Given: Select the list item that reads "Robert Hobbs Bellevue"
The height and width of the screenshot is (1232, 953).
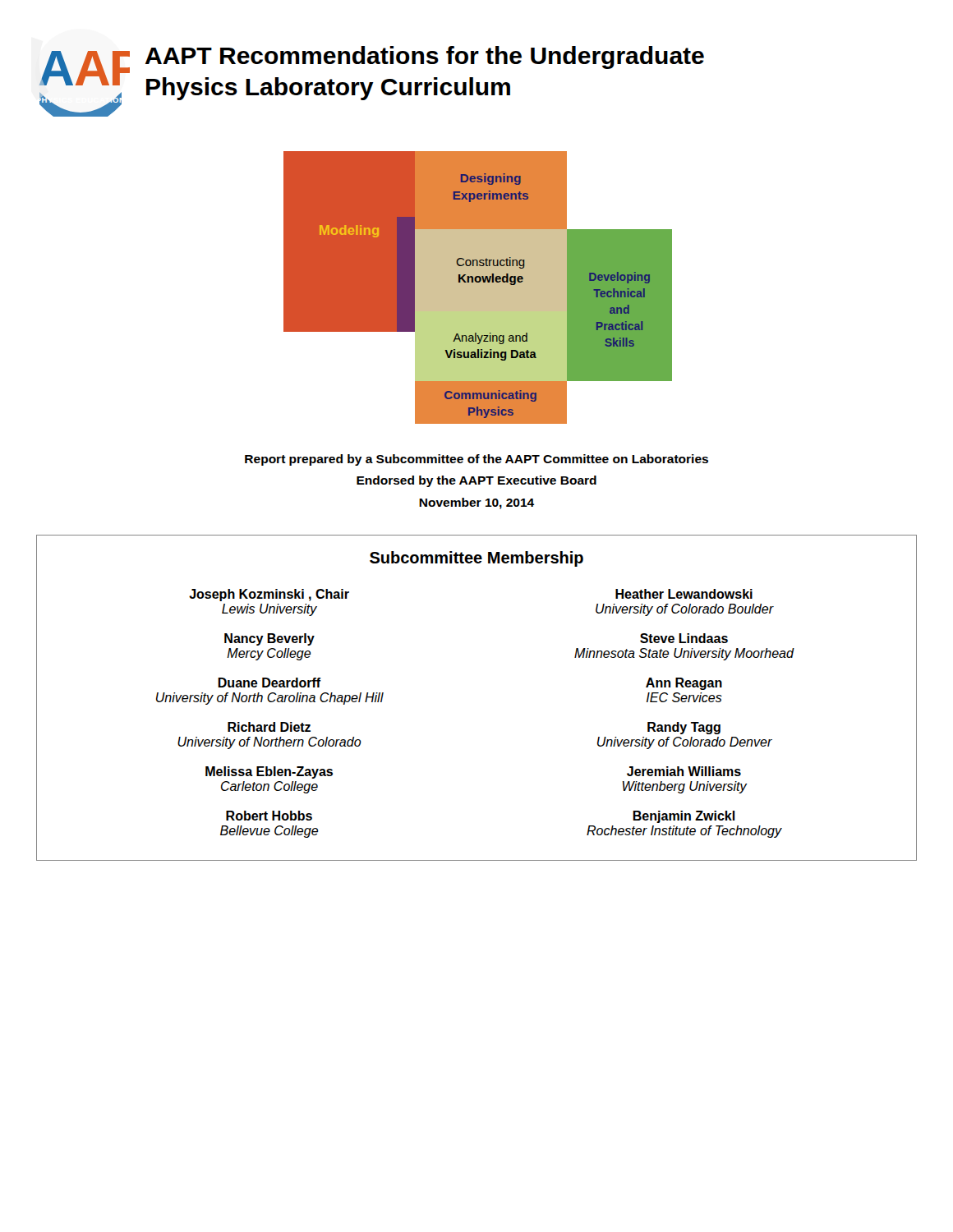Looking at the screenshot, I should click(x=269, y=823).
